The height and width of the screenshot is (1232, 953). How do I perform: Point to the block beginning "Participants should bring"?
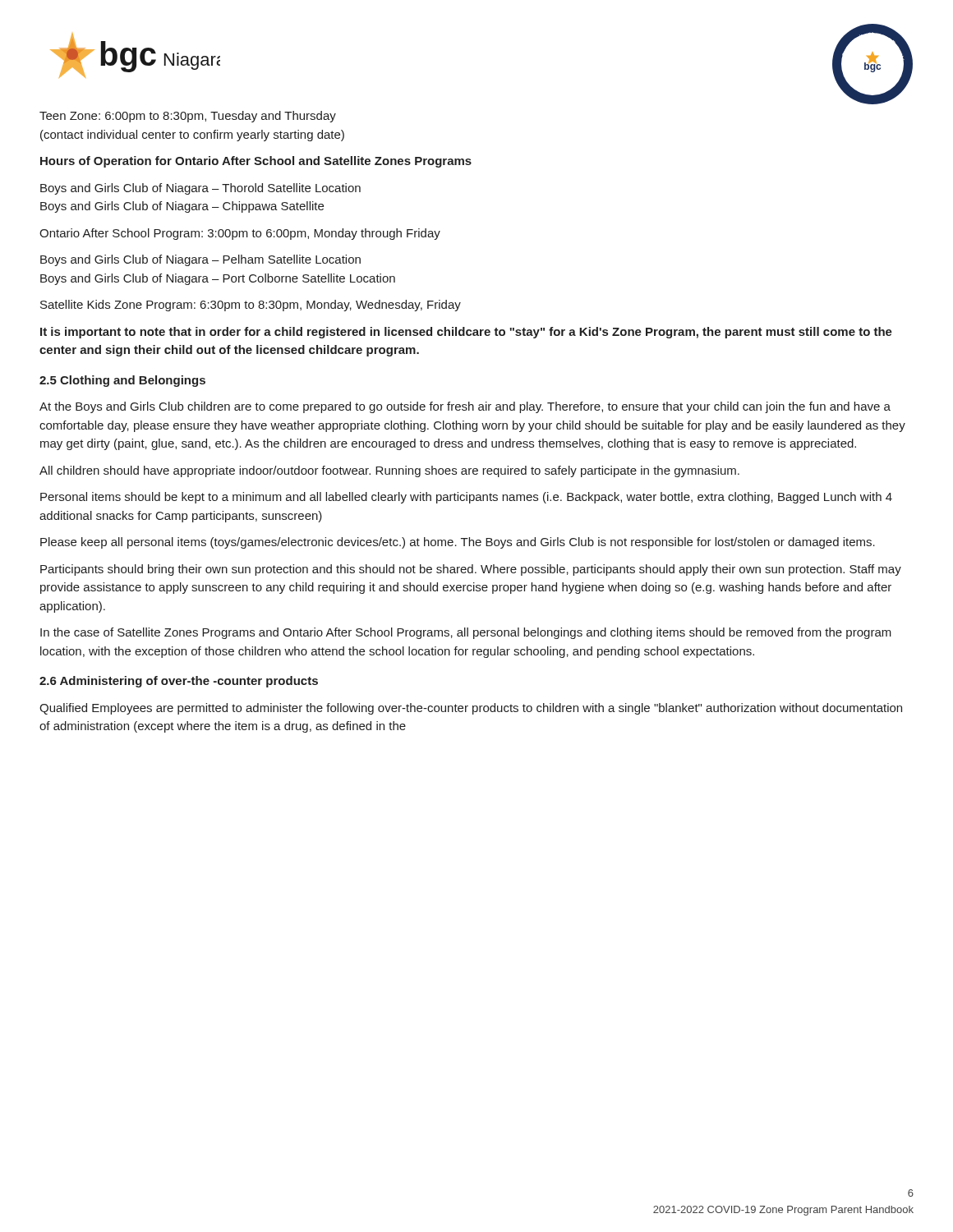point(470,587)
